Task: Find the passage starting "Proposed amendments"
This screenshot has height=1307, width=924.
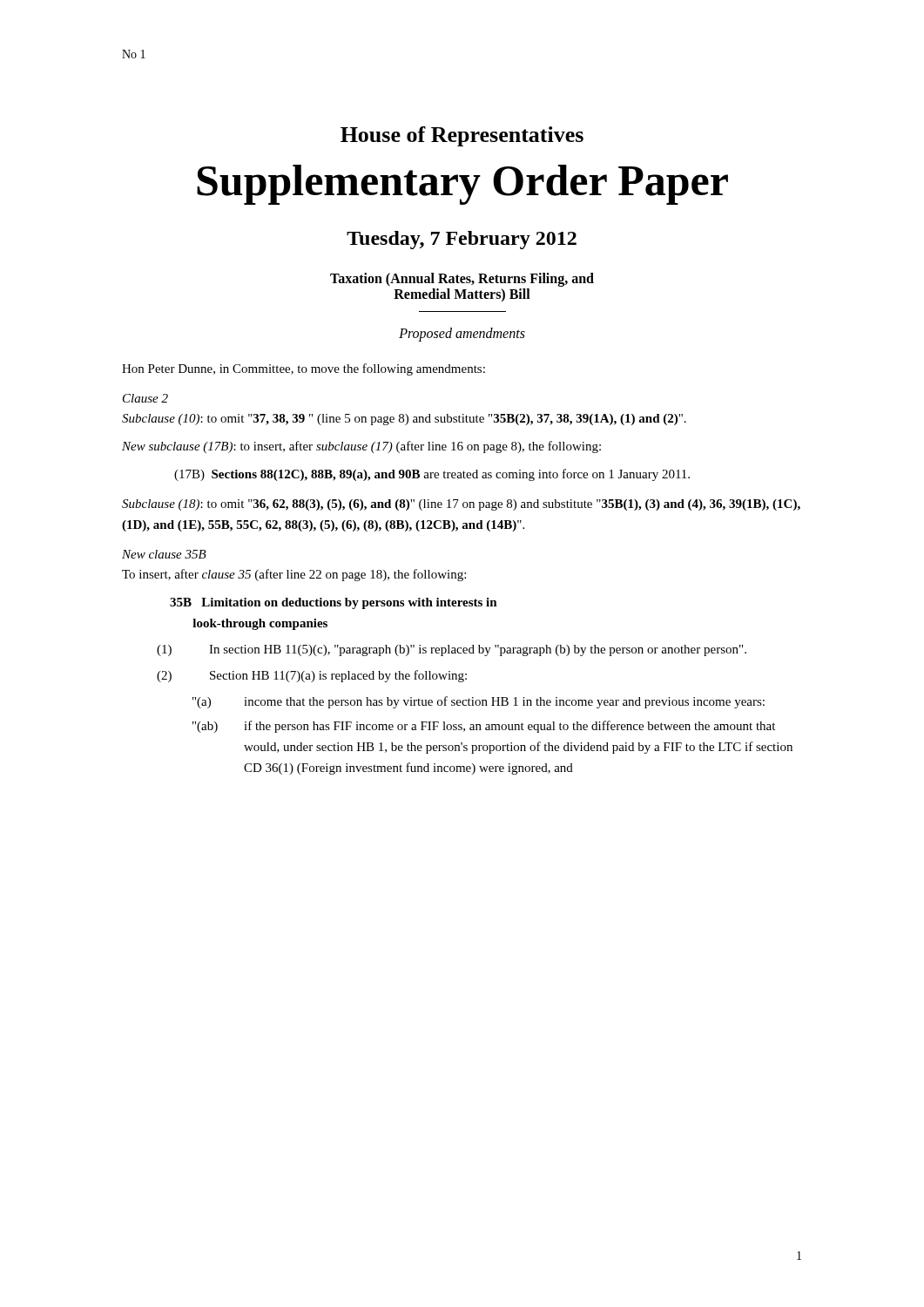Action: (462, 333)
